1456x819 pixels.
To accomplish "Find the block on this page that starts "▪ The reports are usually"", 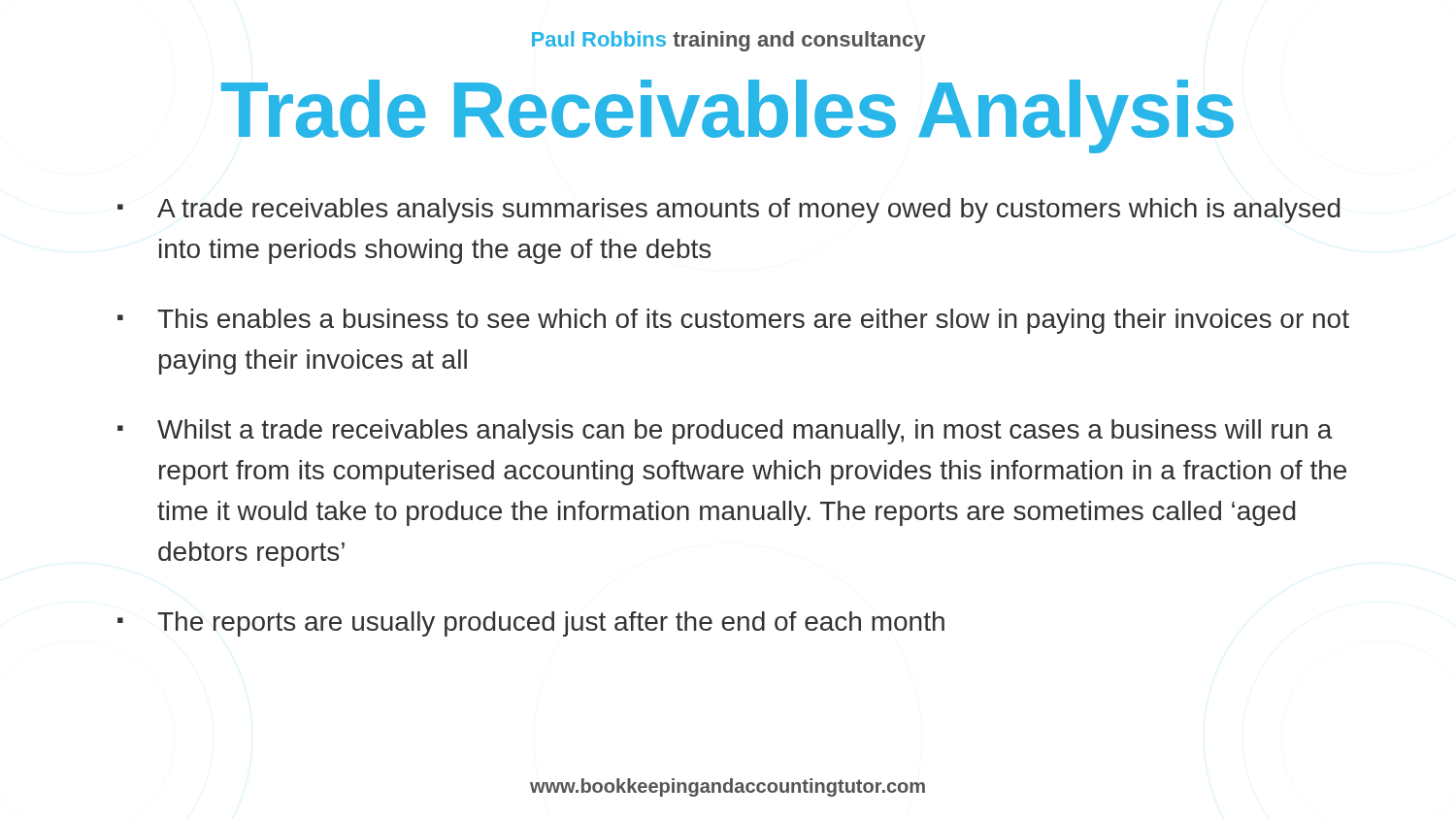I will pyautogui.click(x=747, y=622).
